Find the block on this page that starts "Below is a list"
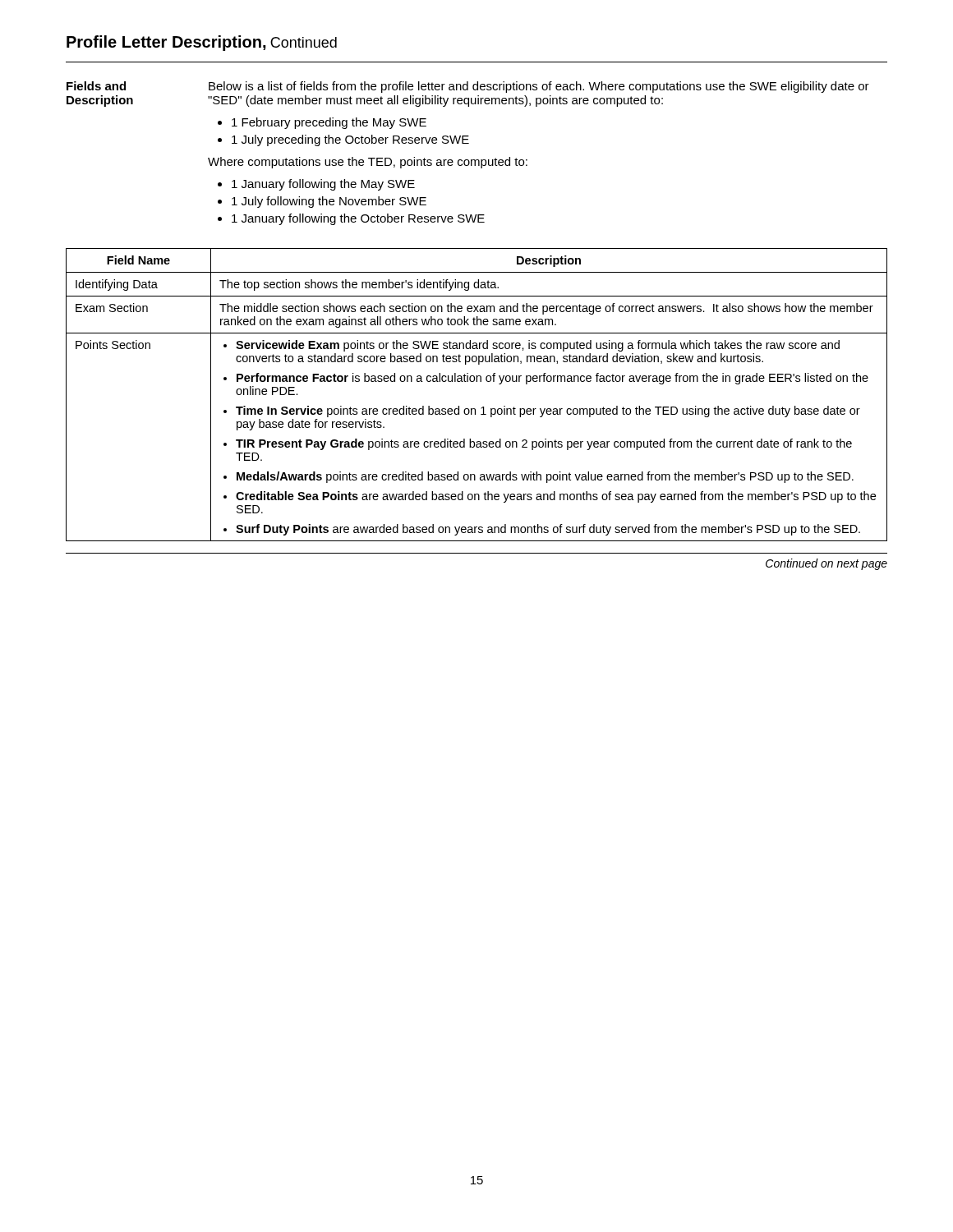953x1232 pixels. tap(538, 93)
